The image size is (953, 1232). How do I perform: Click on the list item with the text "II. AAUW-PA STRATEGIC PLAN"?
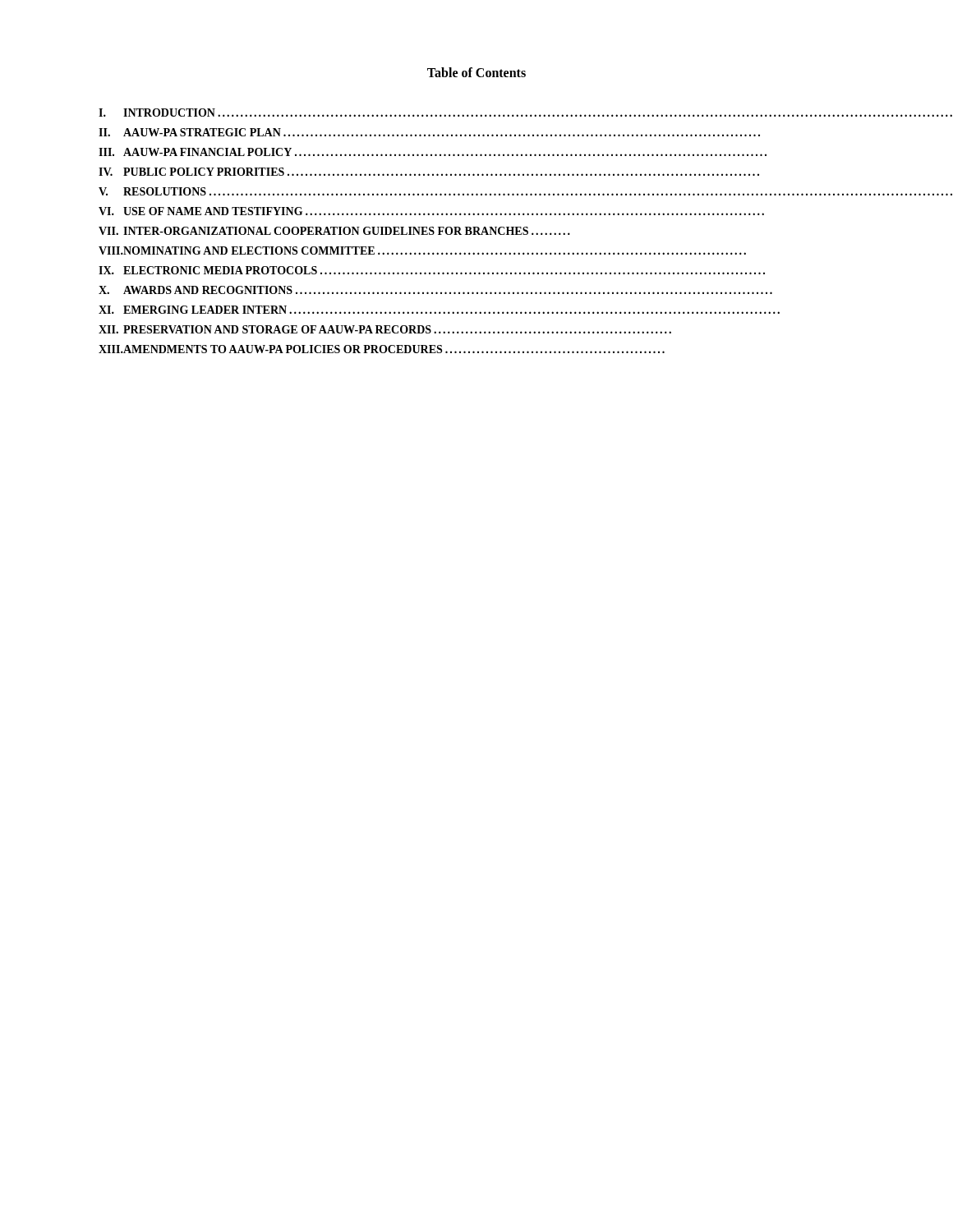point(526,133)
